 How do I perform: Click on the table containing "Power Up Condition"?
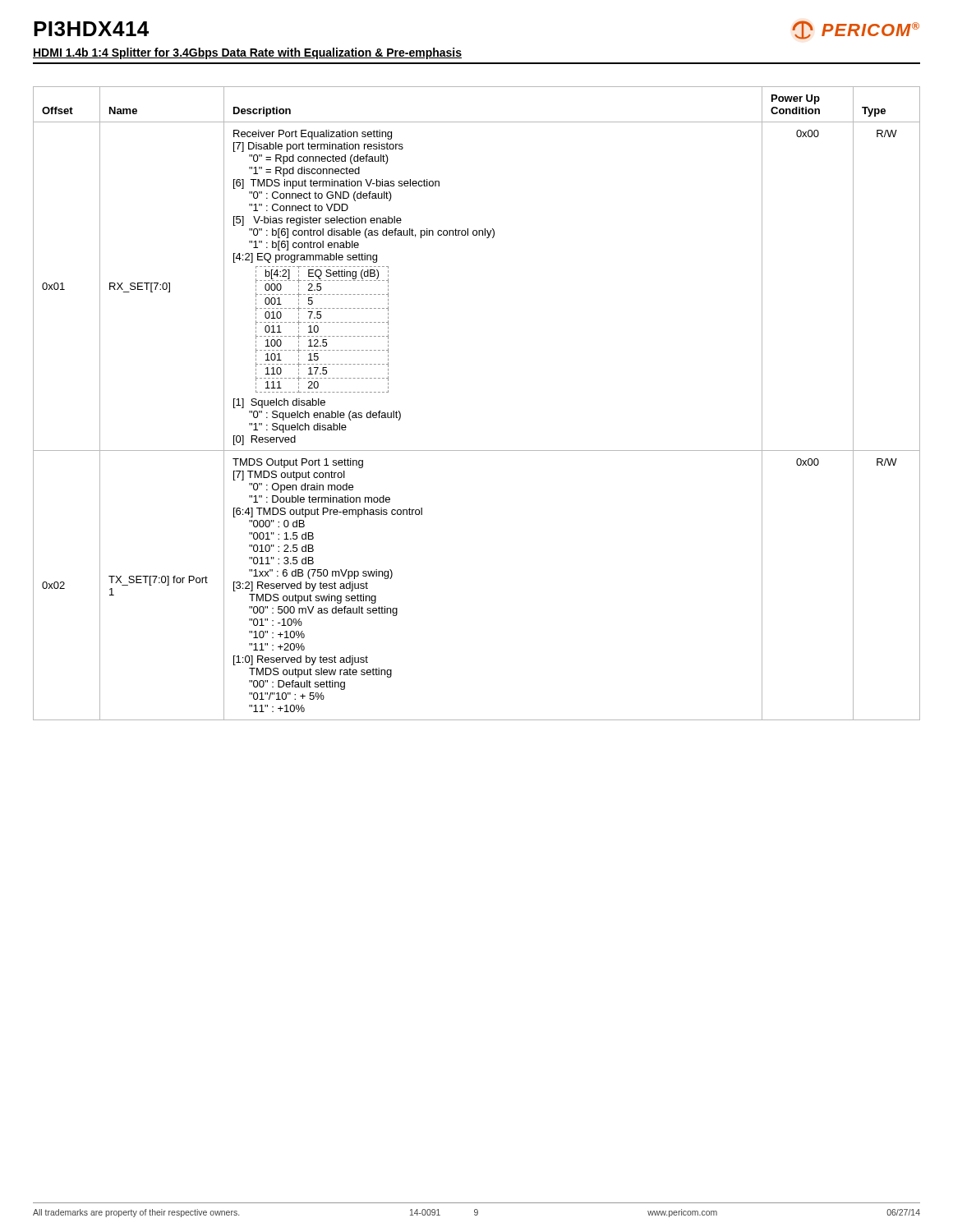pos(476,403)
